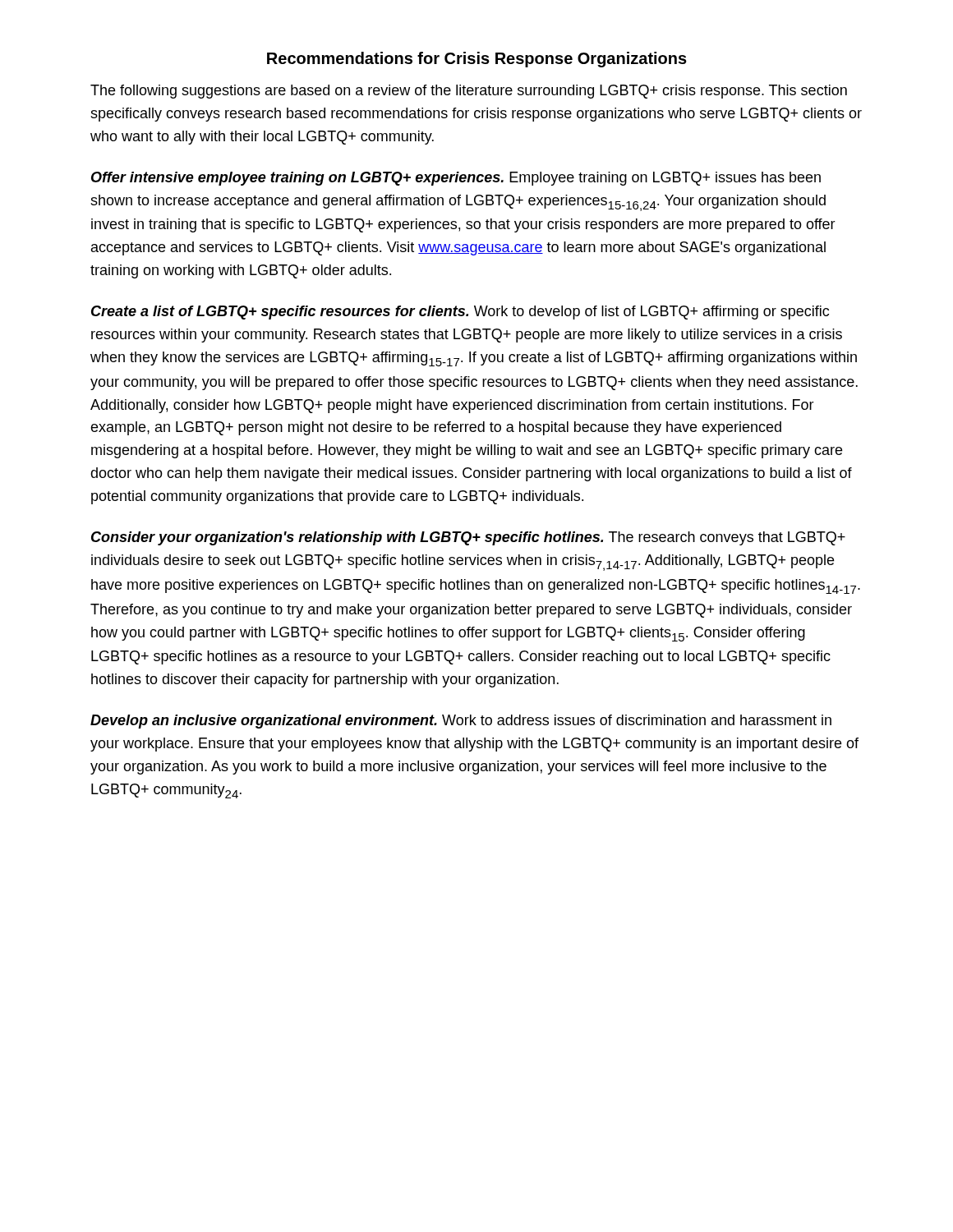Find the text block that says "Develop an inclusive"
The width and height of the screenshot is (953, 1232).
[474, 756]
